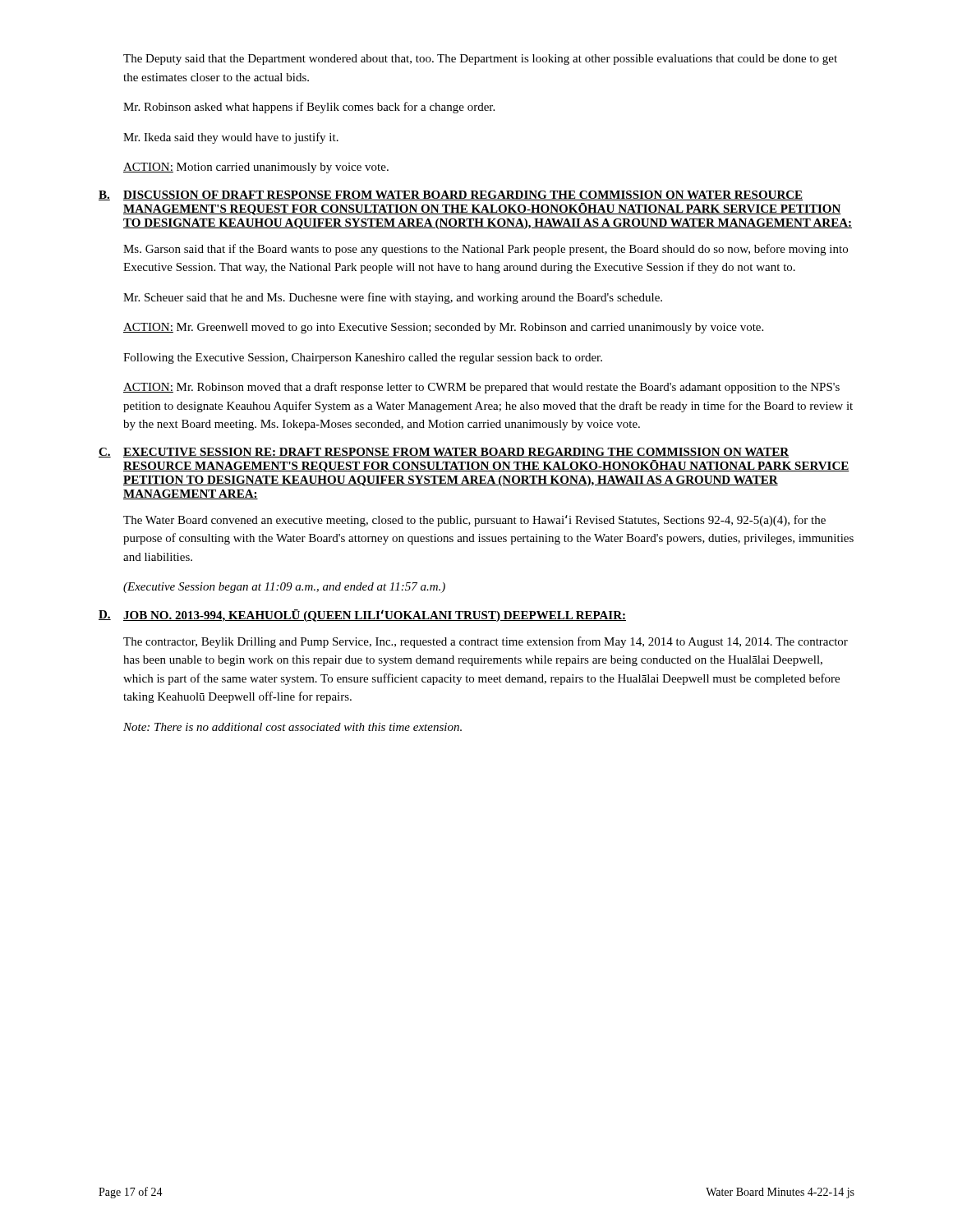Select the text starting "ACTION: Mr. Robinson moved that a draft"
Screen dimensions: 1232x953
pos(488,405)
